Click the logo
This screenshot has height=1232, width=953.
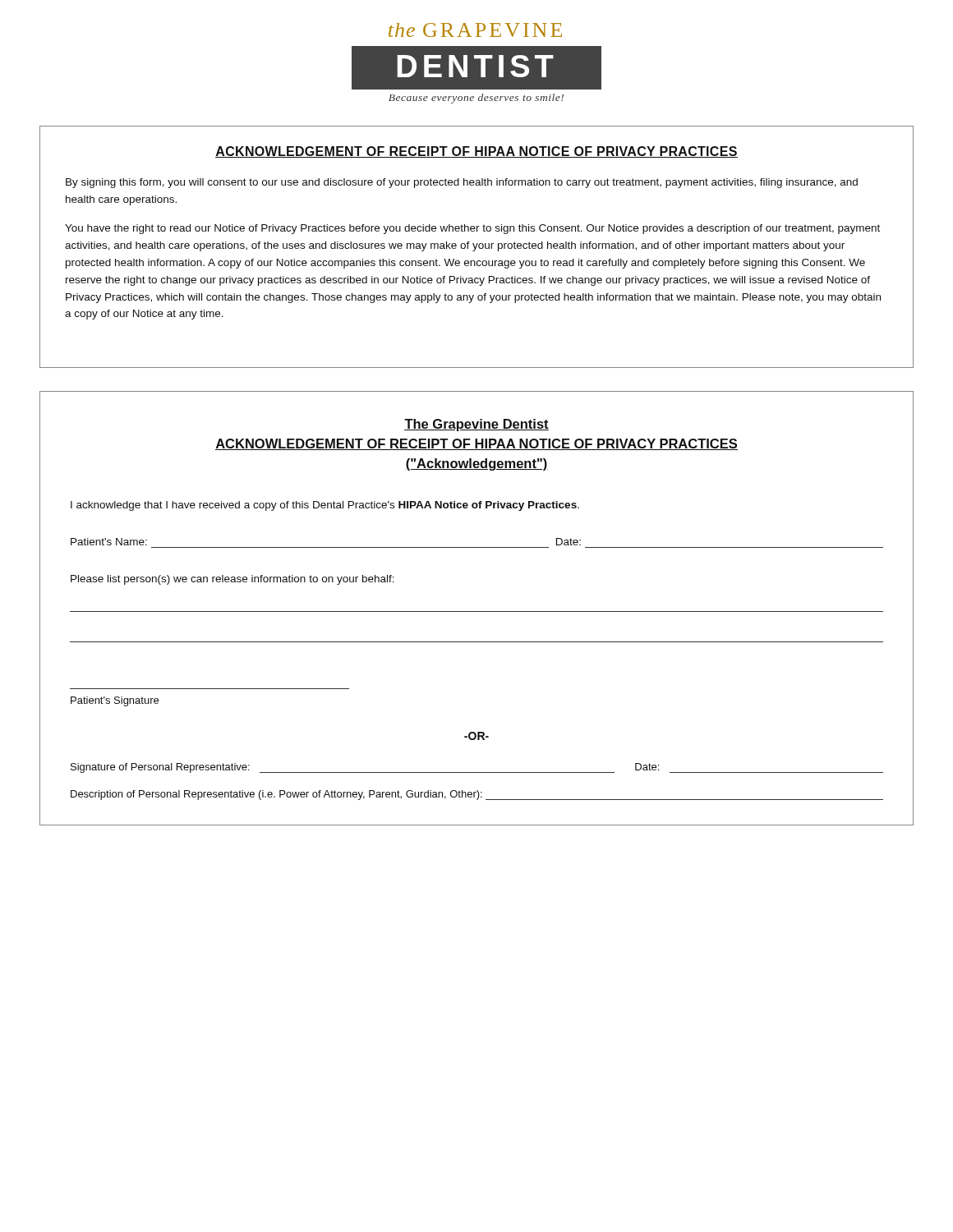[x=476, y=55]
